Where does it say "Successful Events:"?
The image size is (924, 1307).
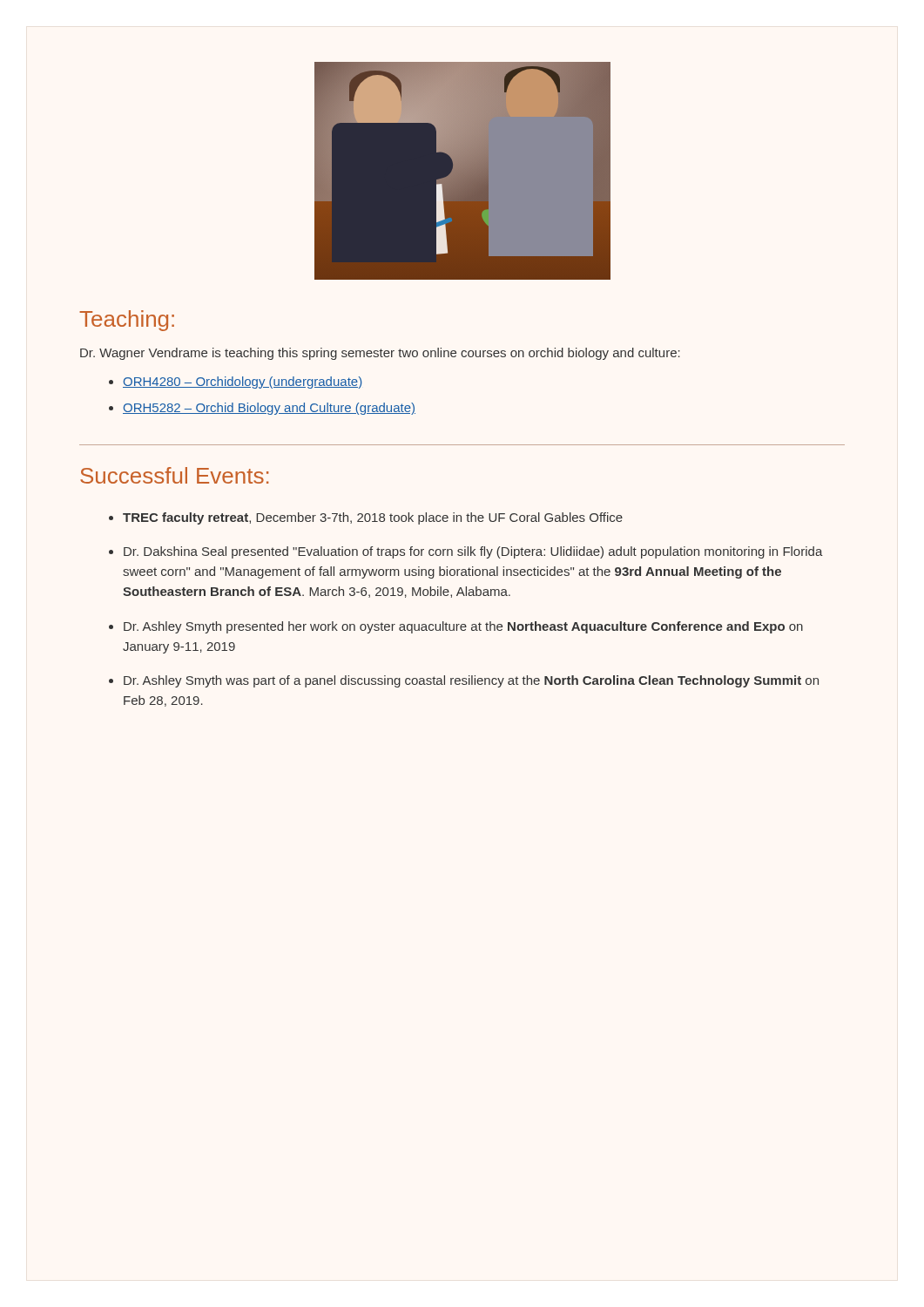175,475
